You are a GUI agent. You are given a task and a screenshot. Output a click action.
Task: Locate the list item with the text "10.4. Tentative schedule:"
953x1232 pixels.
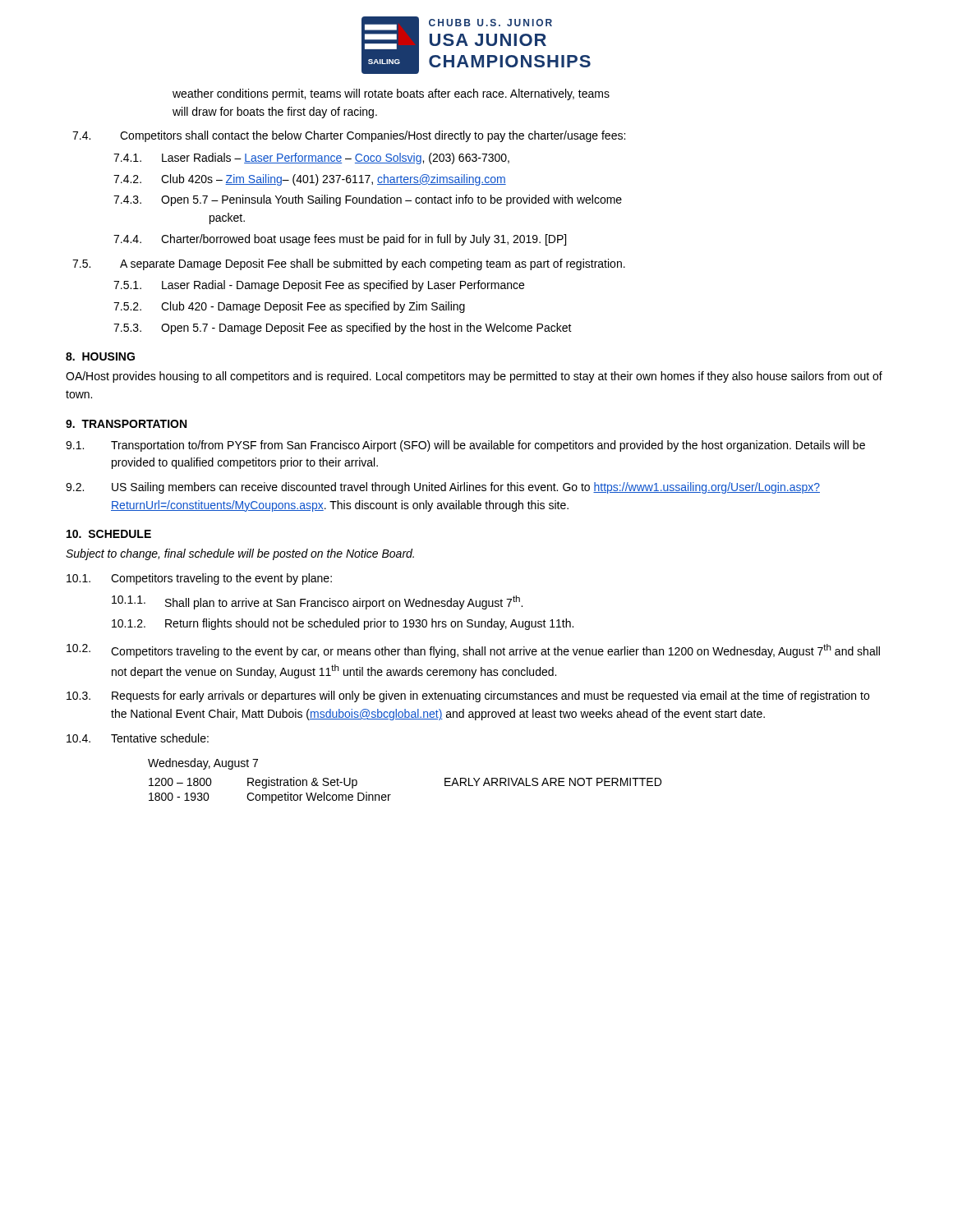(x=138, y=739)
